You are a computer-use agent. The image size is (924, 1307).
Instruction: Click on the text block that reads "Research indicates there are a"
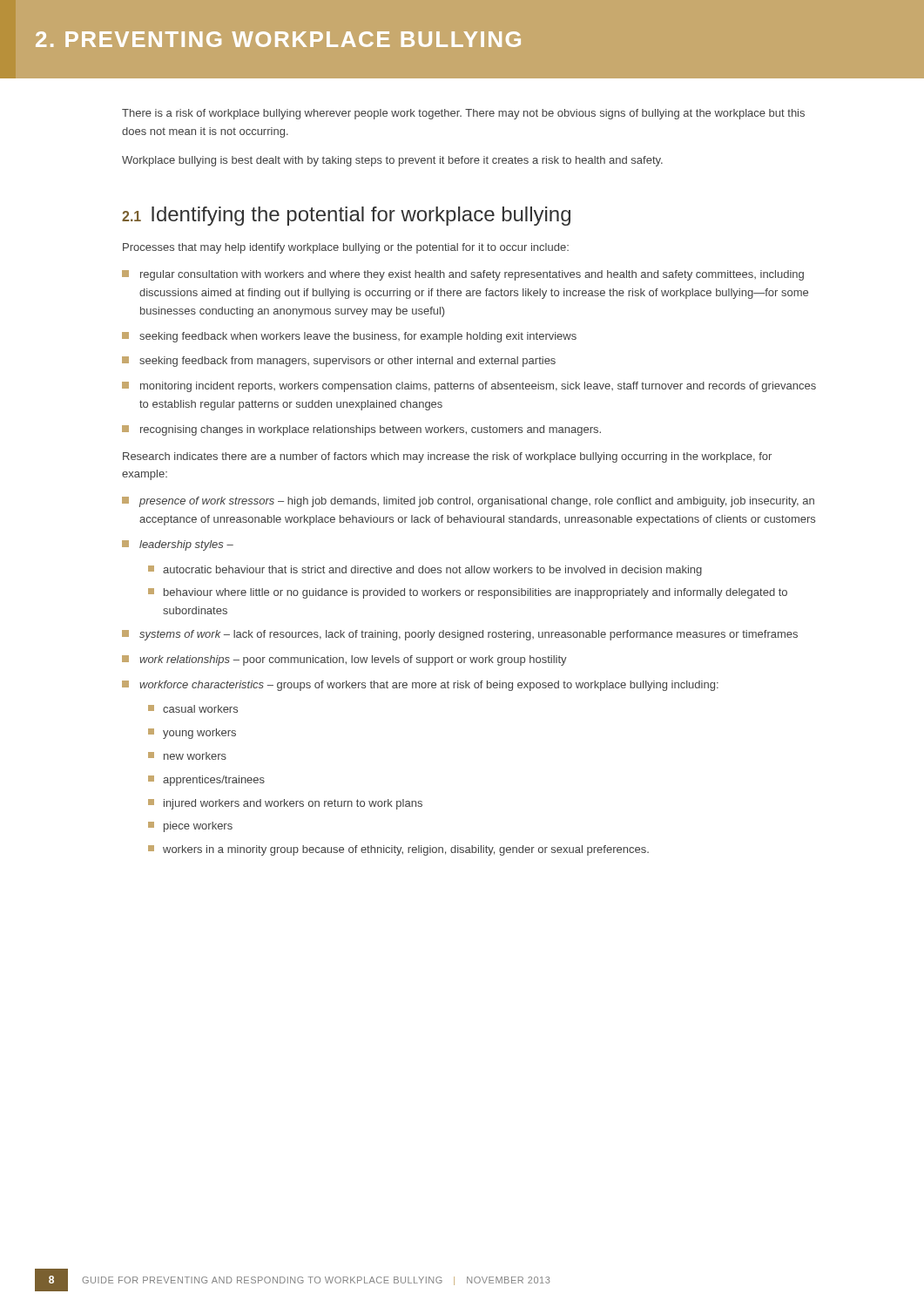447,465
